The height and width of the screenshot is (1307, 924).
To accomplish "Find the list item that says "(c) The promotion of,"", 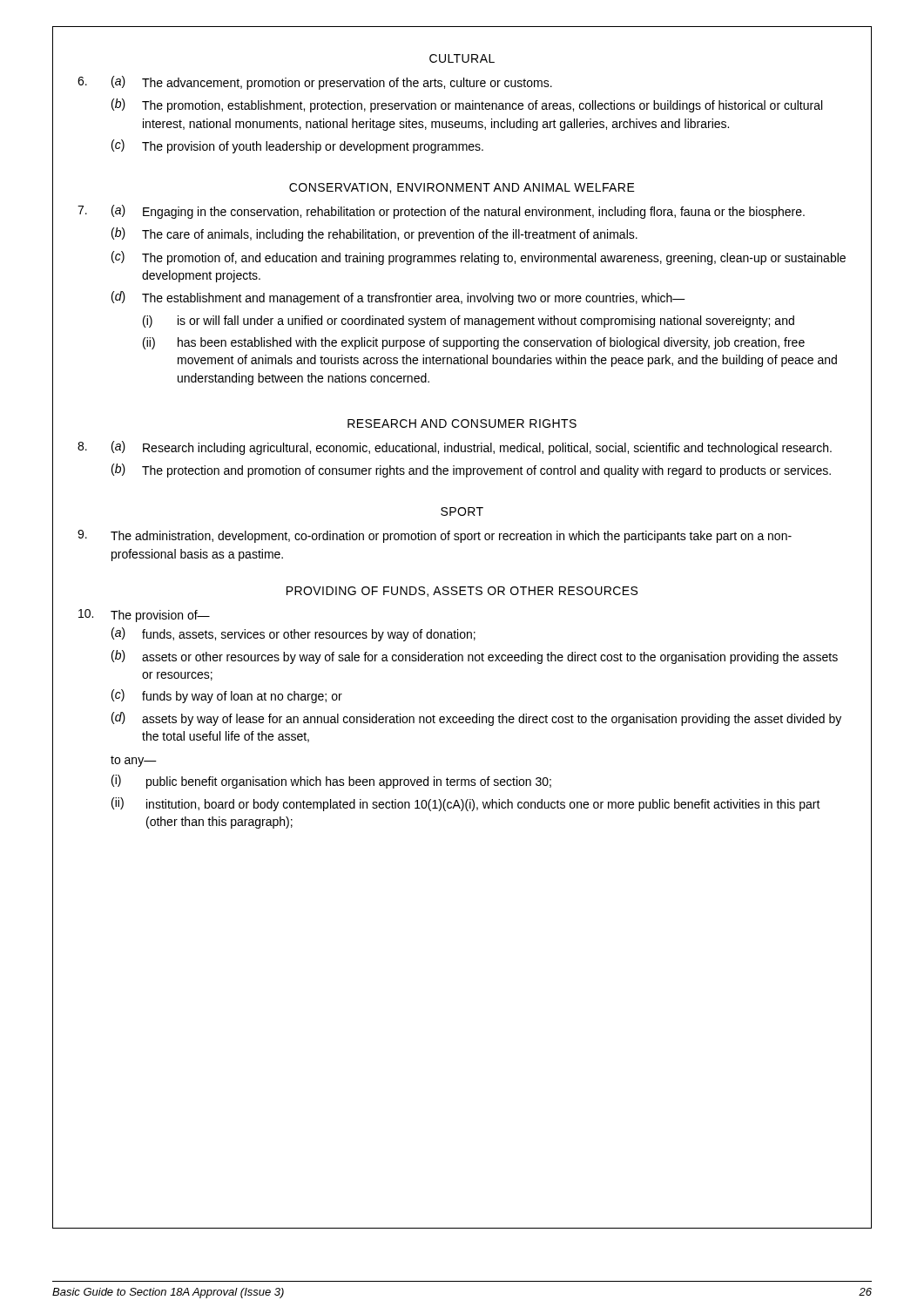I will (x=479, y=267).
